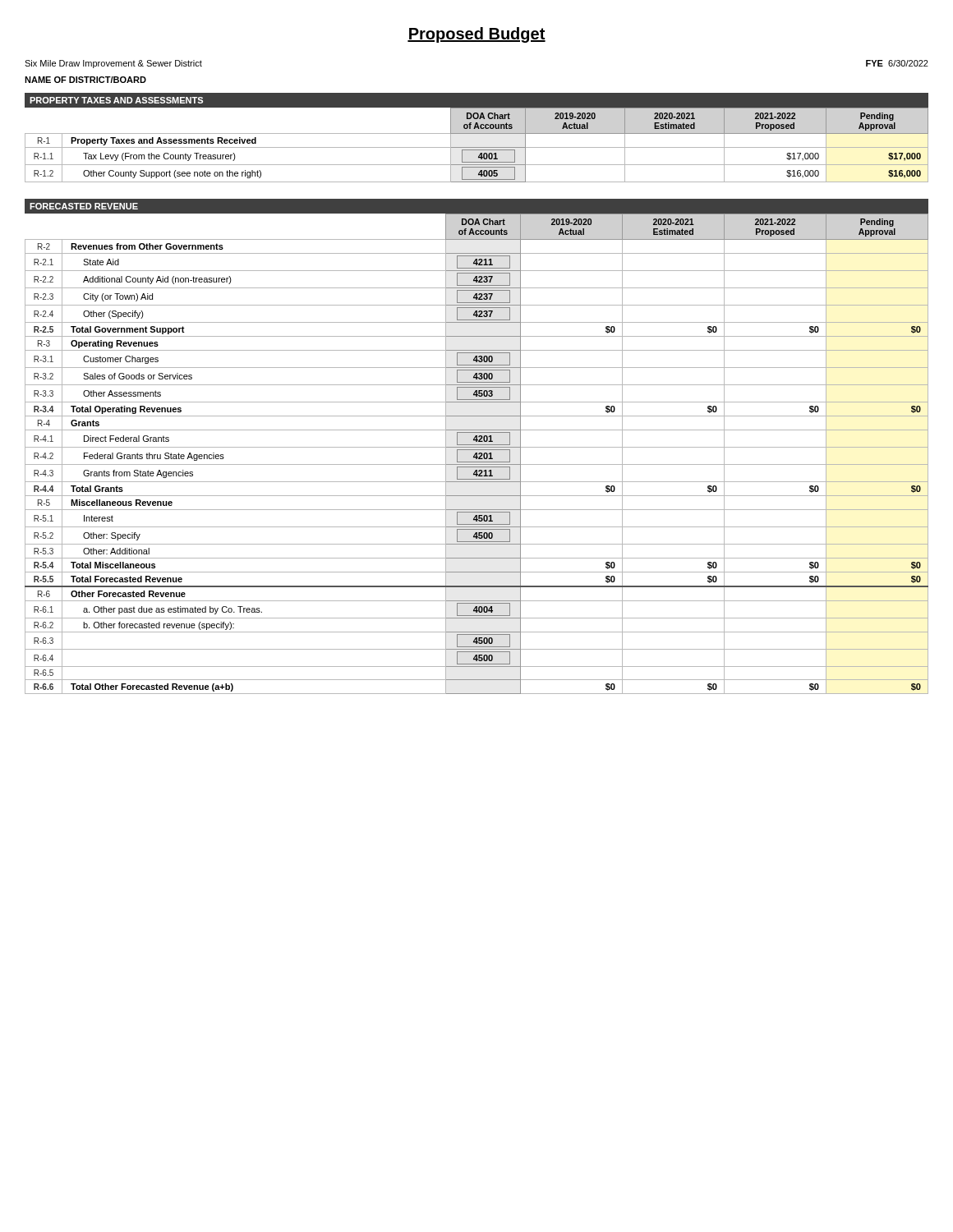Locate the text "FYE 6/30/2022"
This screenshot has width=953, height=1232.
pyautogui.click(x=897, y=63)
